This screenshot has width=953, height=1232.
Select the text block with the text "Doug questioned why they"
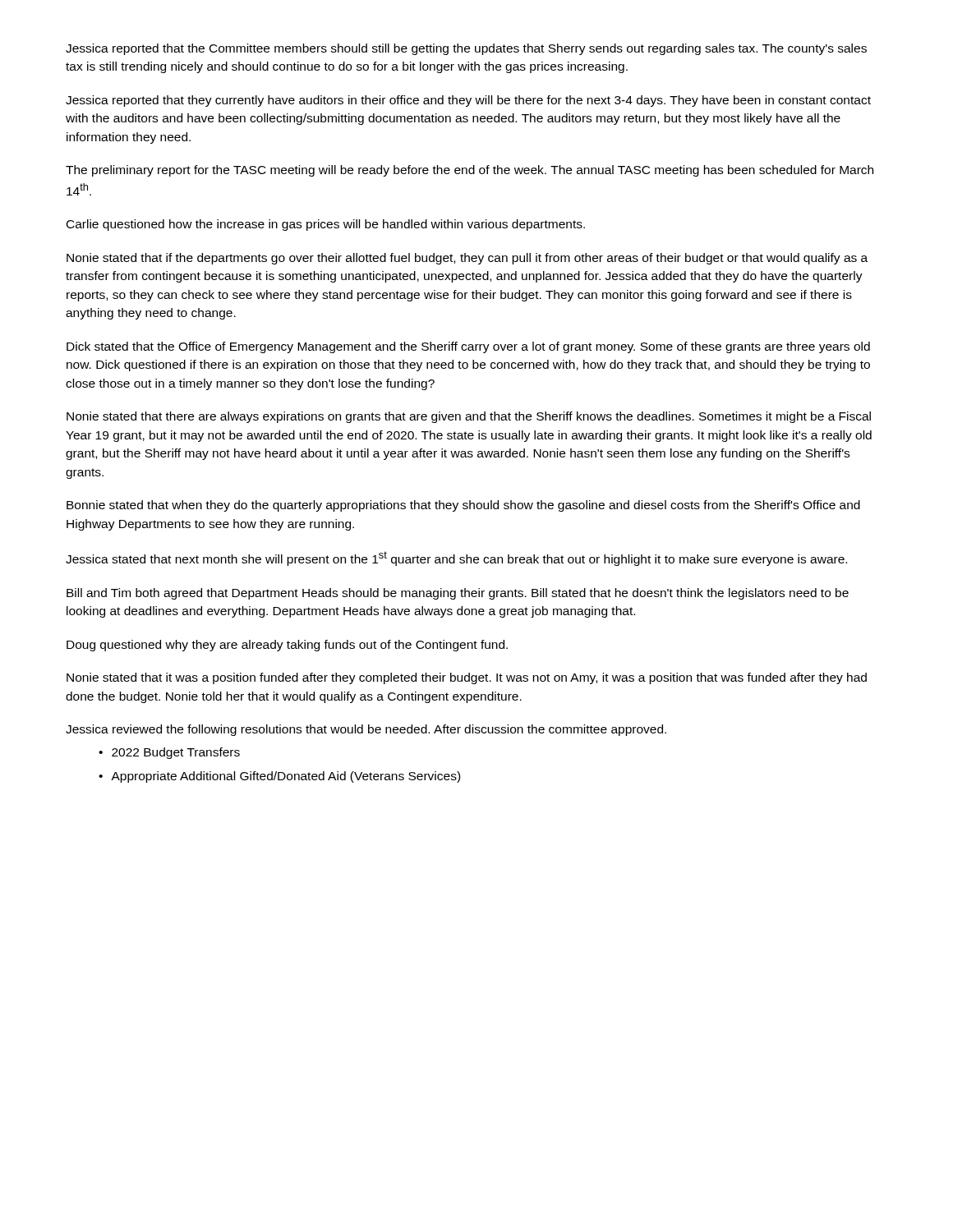pyautogui.click(x=287, y=644)
